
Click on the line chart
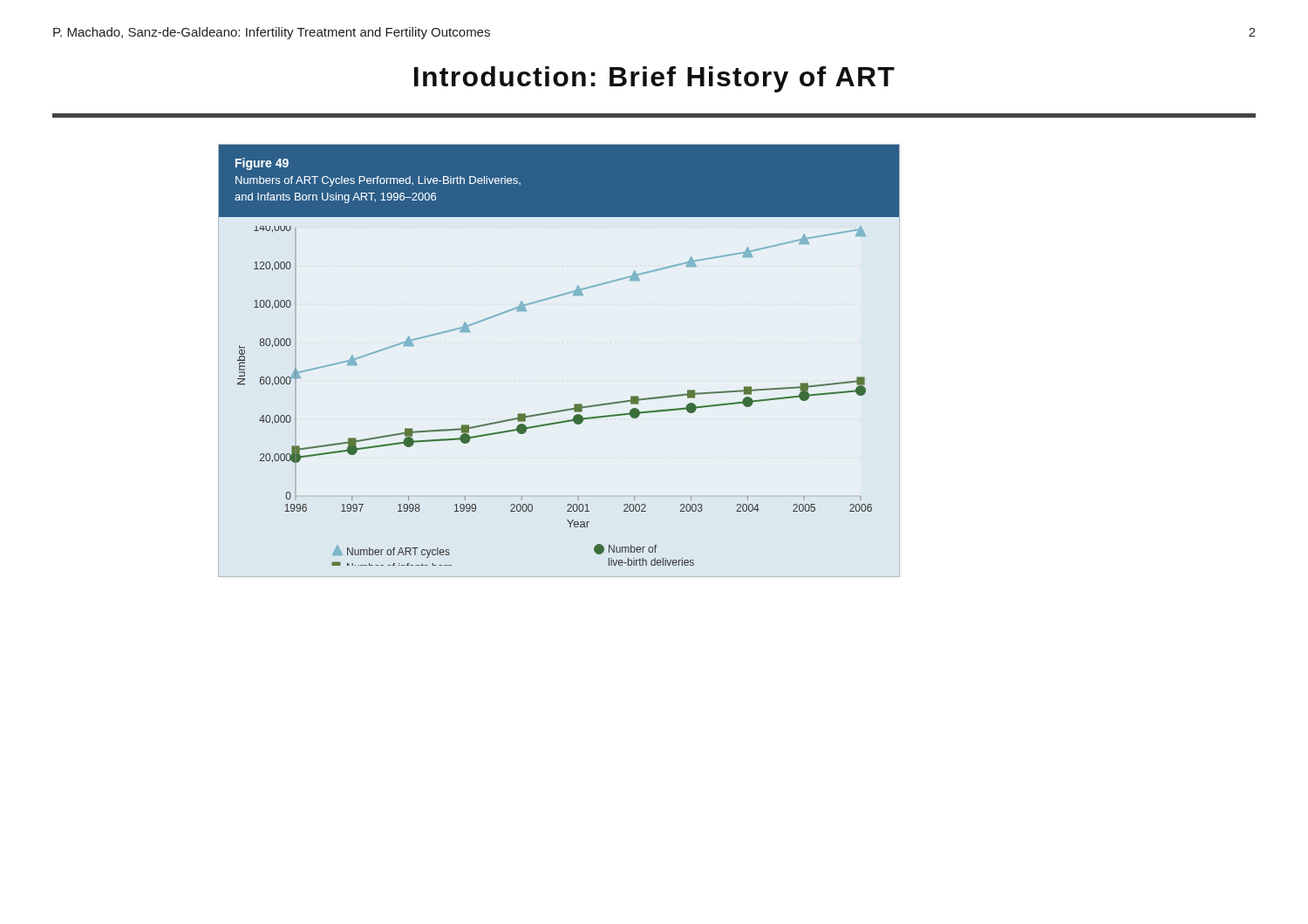559,360
